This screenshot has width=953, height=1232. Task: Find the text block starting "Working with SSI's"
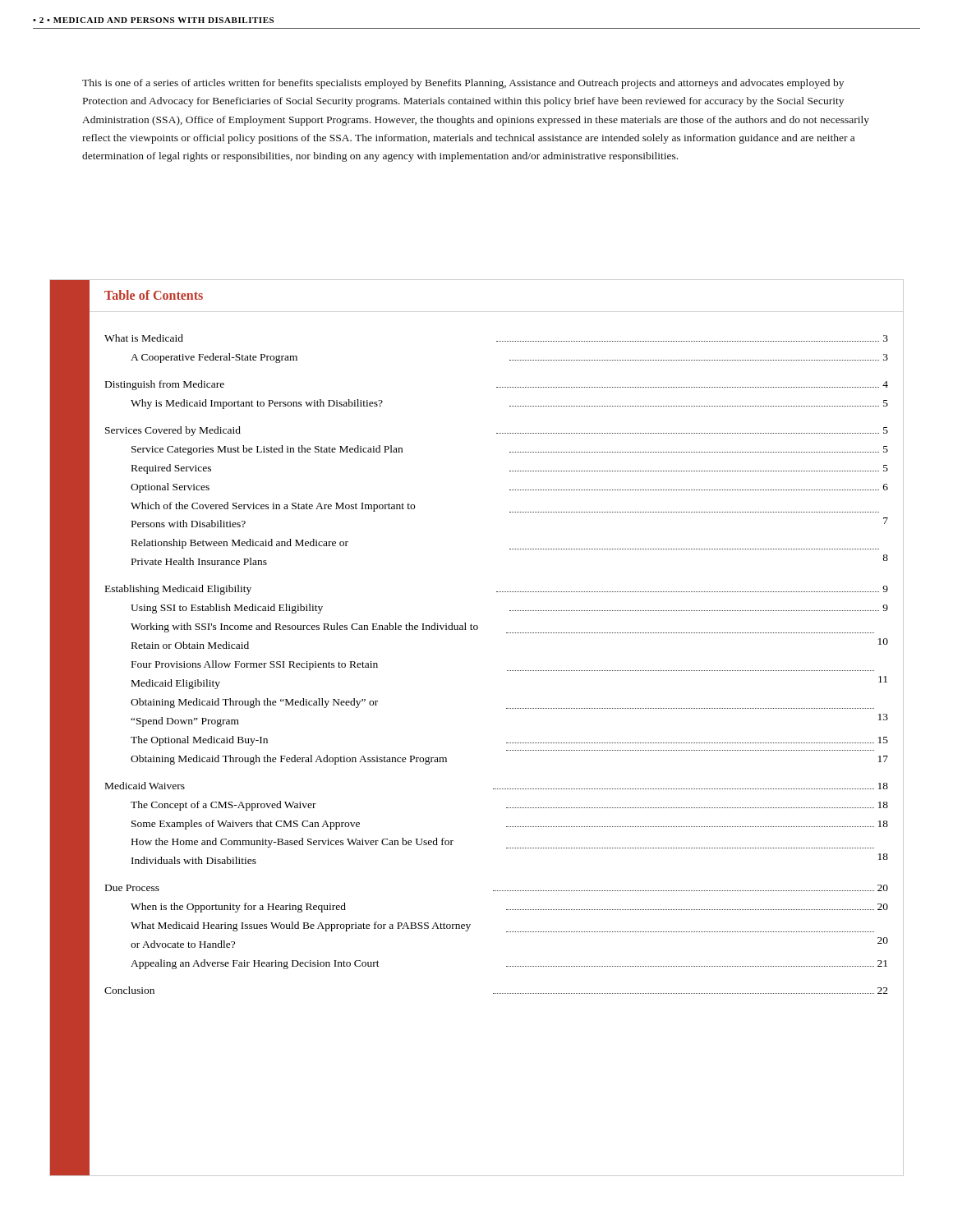pos(496,637)
